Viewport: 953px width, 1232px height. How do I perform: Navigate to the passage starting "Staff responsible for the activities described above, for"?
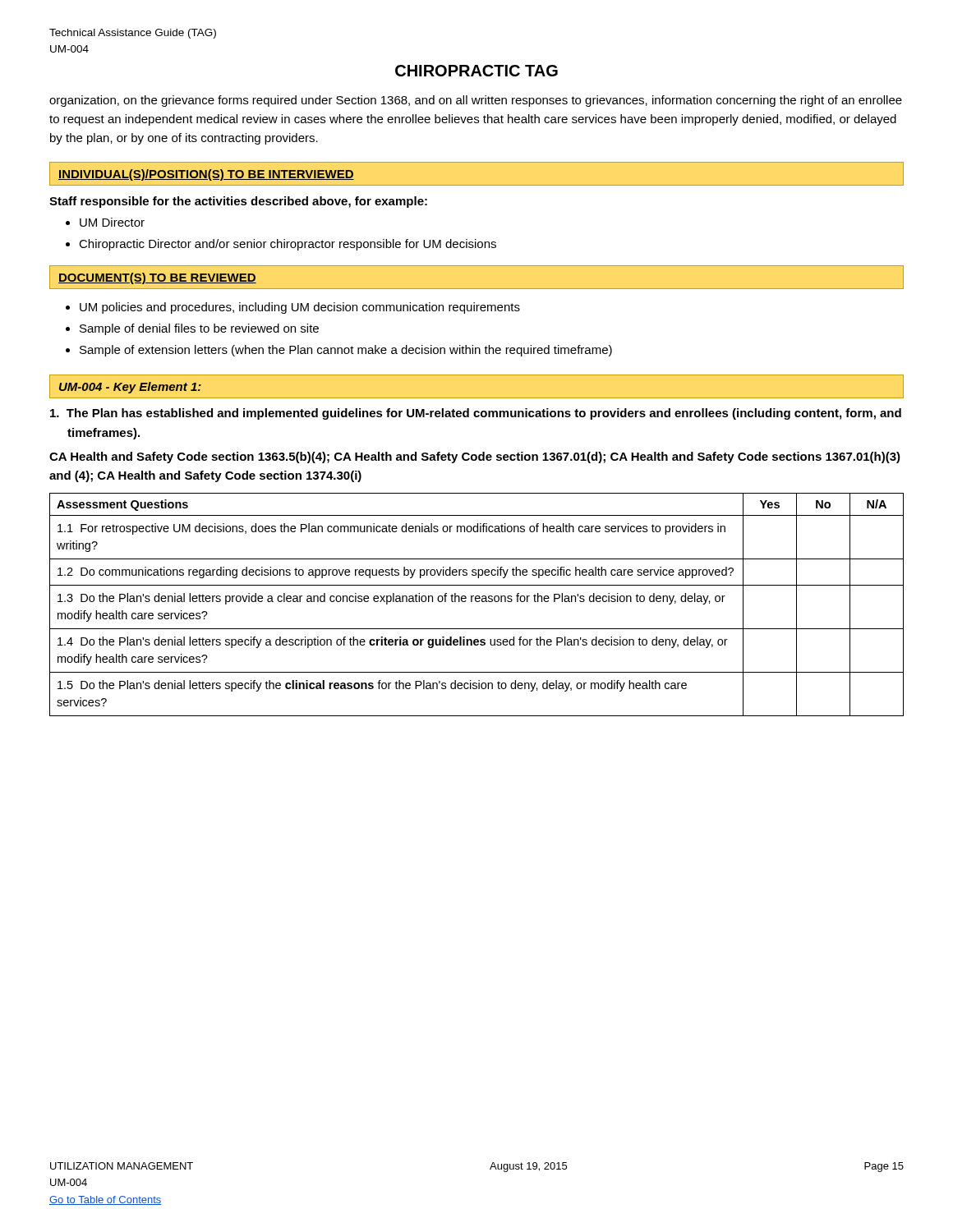[x=239, y=201]
